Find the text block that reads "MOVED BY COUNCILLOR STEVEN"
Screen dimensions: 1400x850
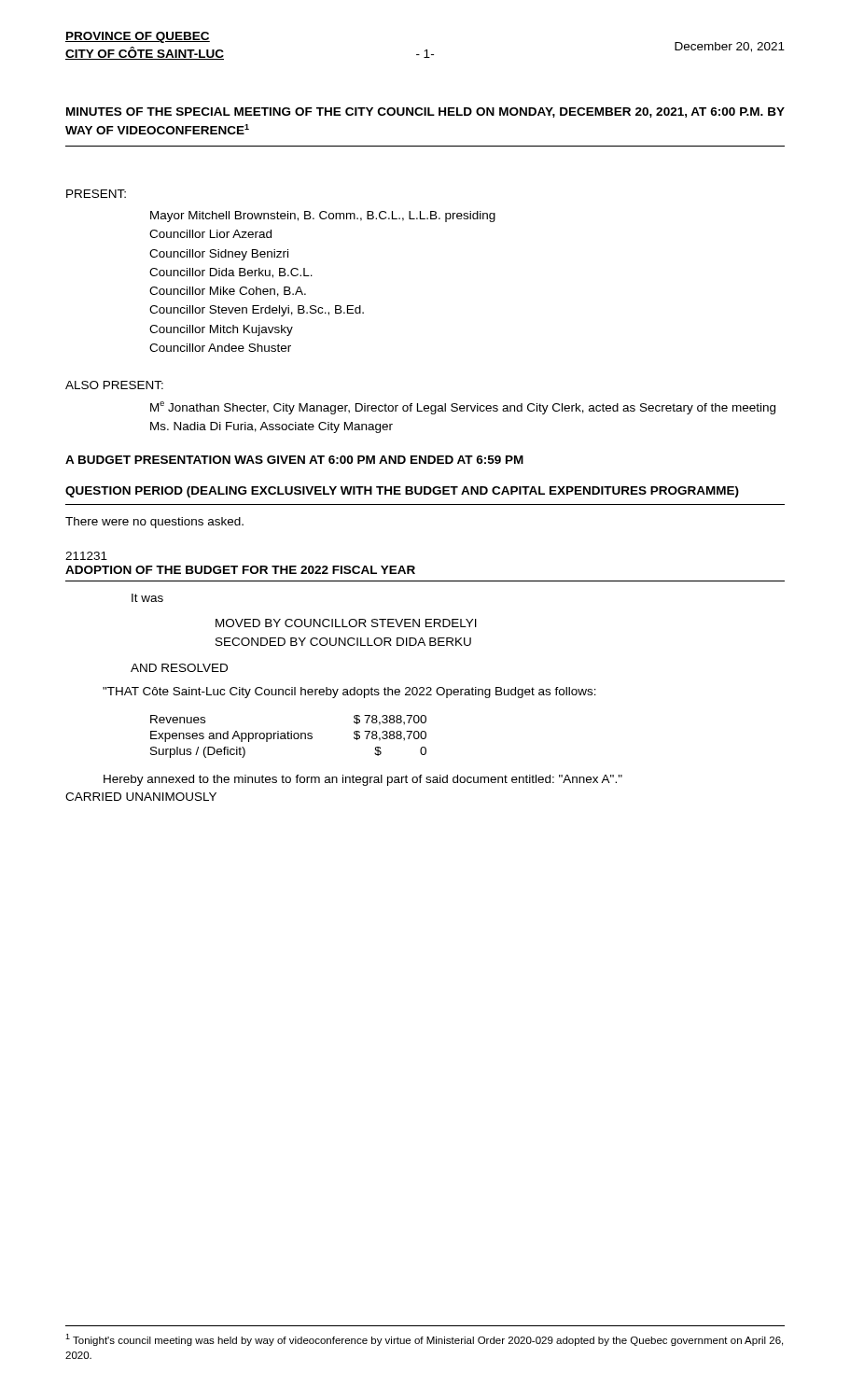[x=346, y=632]
